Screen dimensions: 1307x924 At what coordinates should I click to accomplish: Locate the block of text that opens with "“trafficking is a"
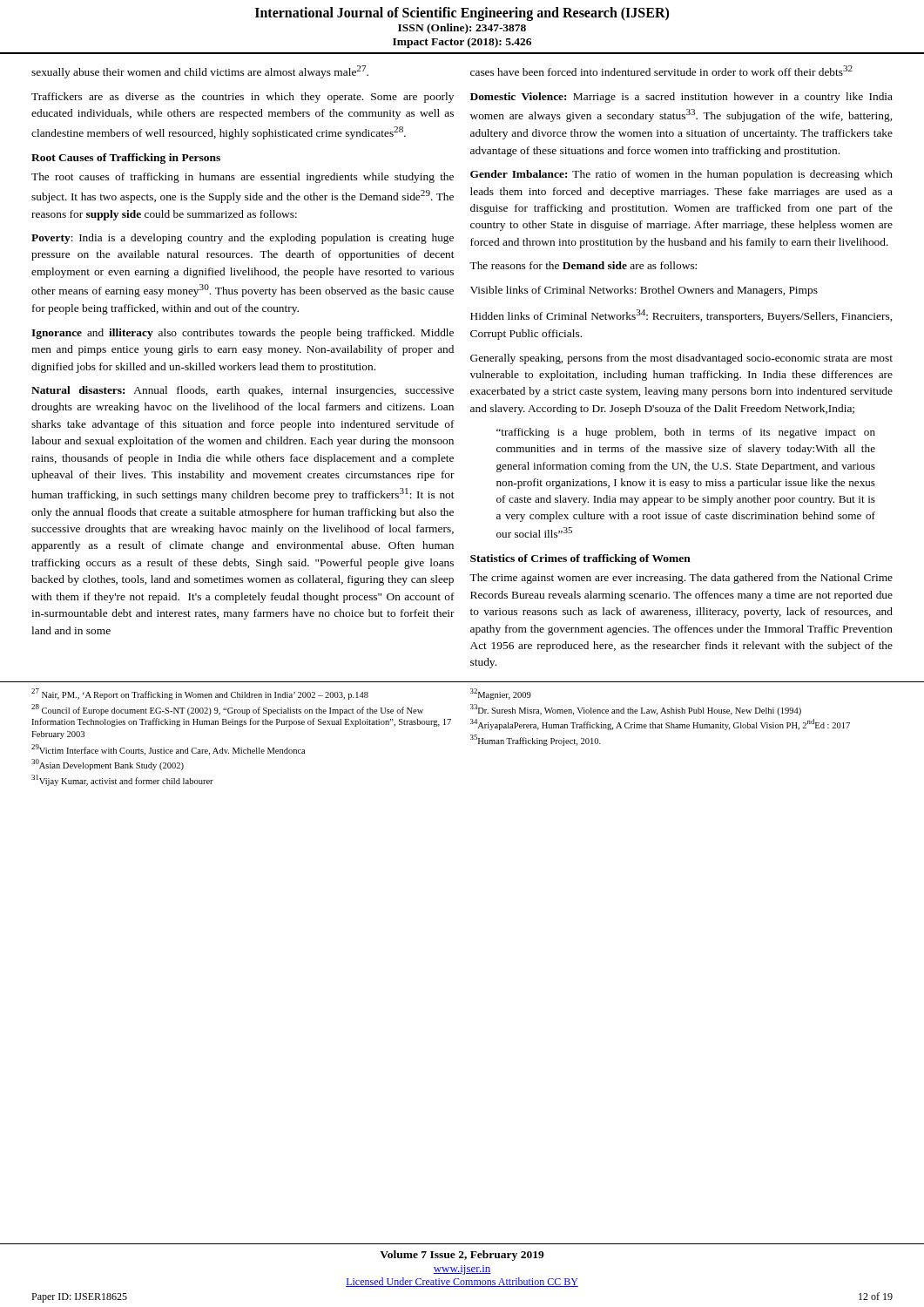coord(686,483)
